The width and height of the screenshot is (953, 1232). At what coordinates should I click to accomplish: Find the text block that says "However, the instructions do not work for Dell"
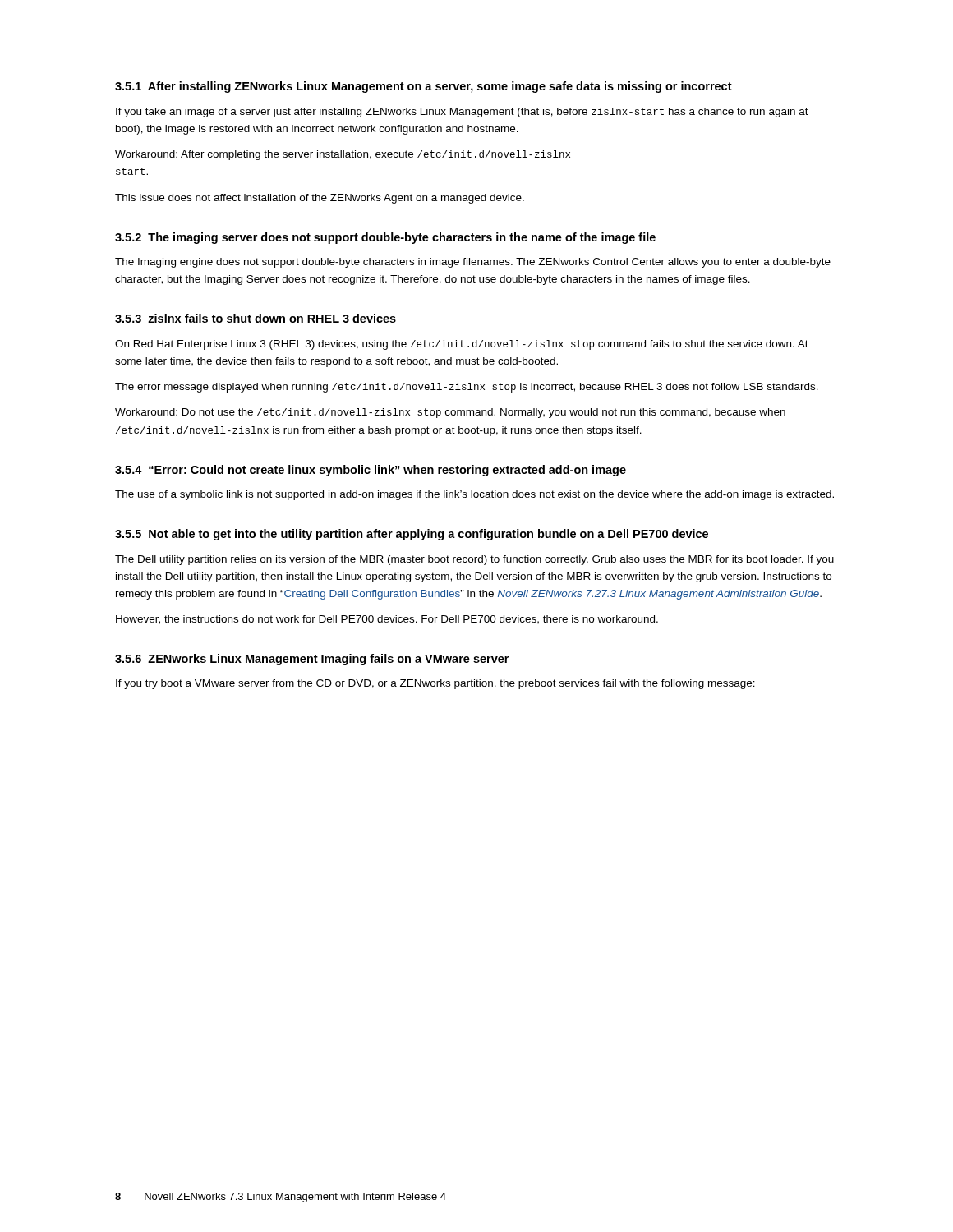pyautogui.click(x=387, y=619)
